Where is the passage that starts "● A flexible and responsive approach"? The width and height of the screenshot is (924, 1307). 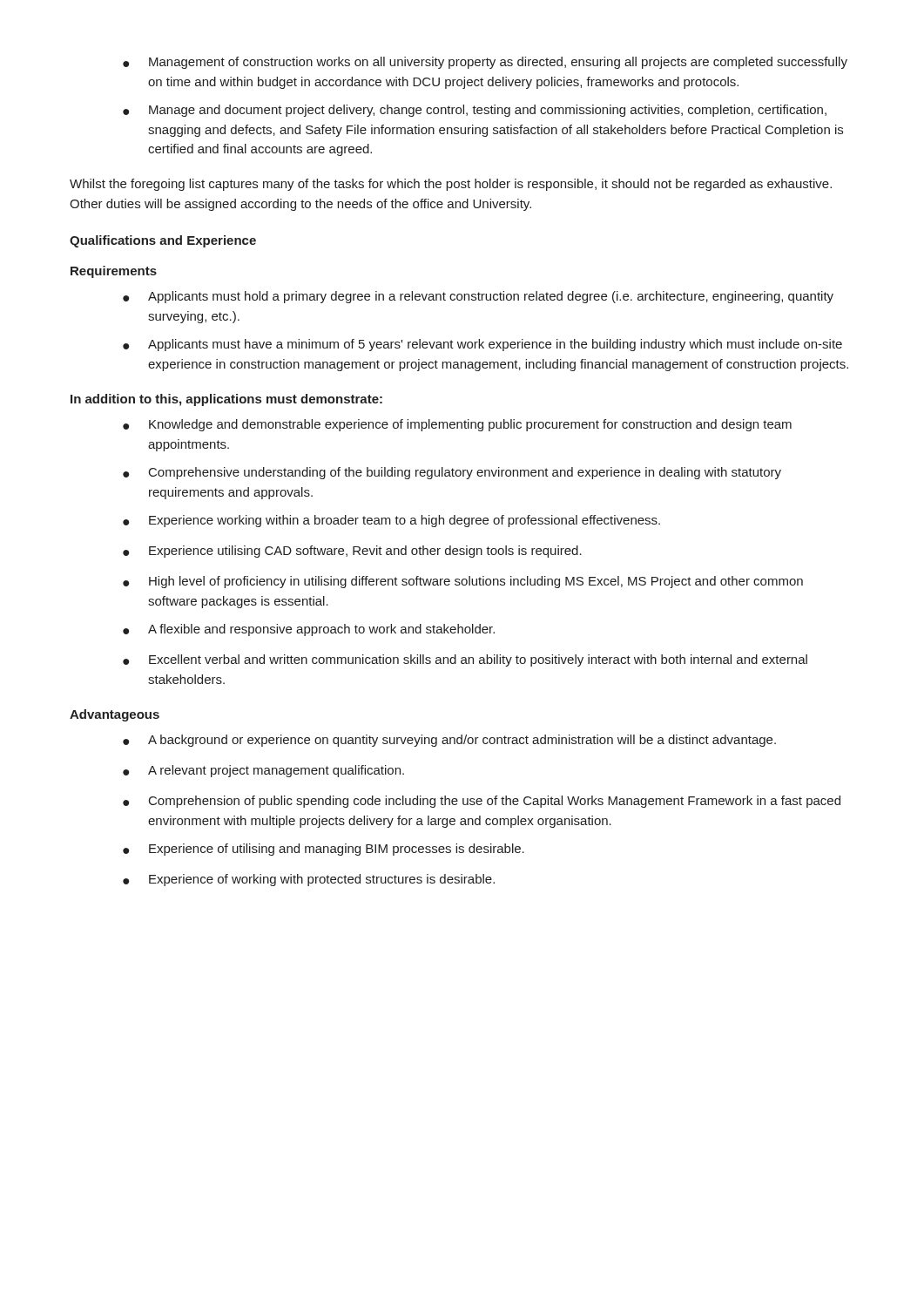coord(488,630)
